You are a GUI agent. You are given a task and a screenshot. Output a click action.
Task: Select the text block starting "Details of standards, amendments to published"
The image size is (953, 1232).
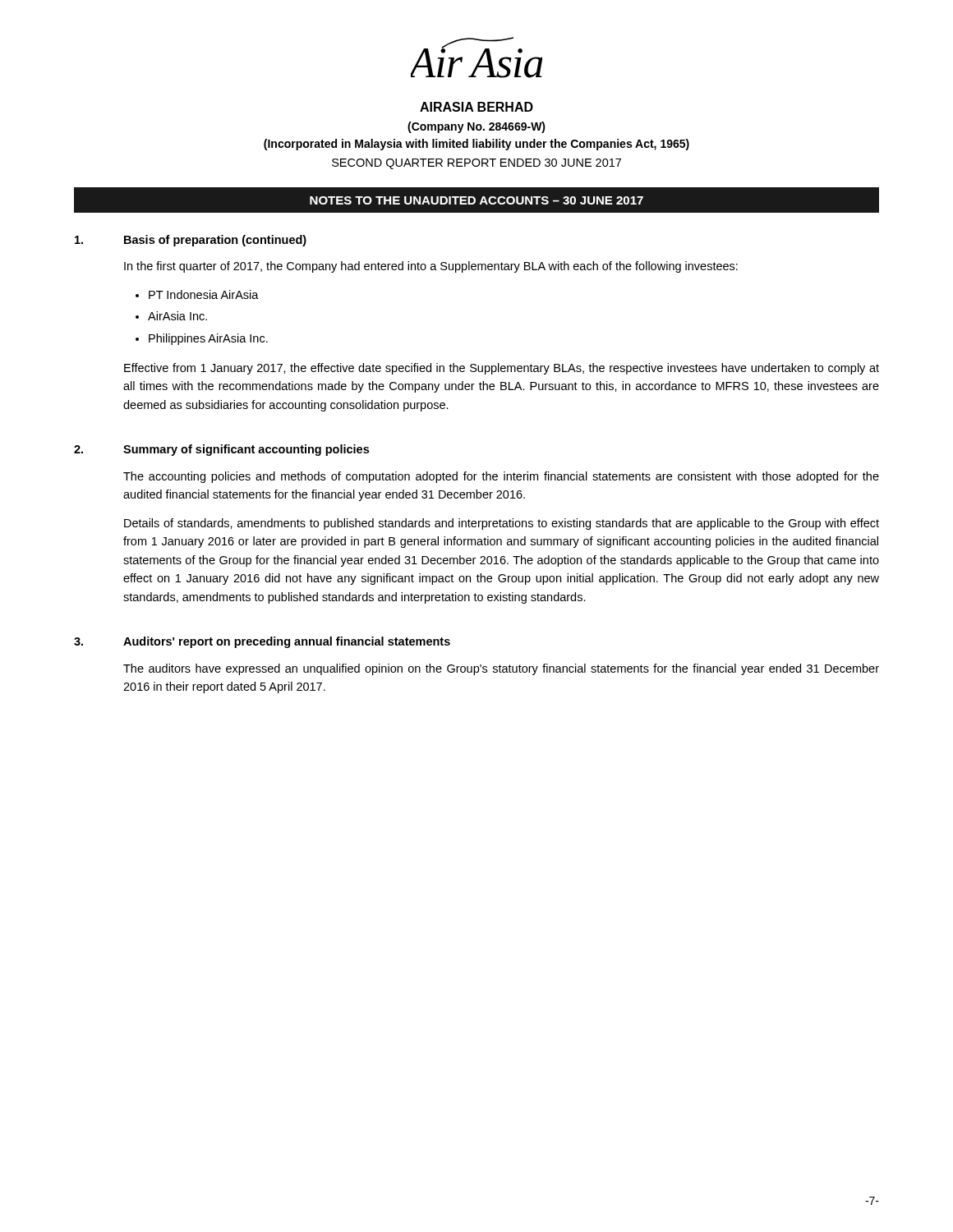[501, 560]
